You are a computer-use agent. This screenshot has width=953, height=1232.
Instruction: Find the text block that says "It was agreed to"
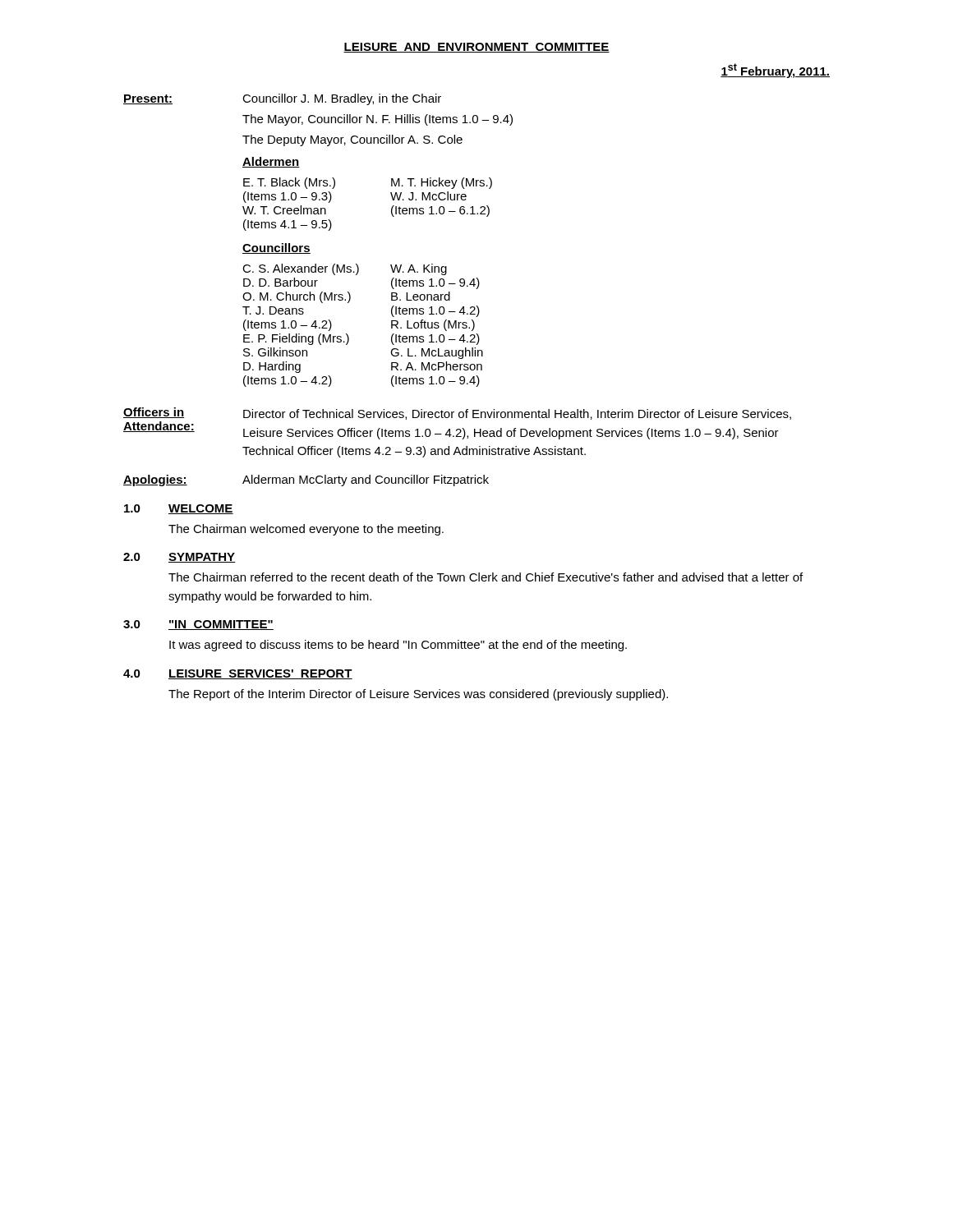[x=398, y=644]
